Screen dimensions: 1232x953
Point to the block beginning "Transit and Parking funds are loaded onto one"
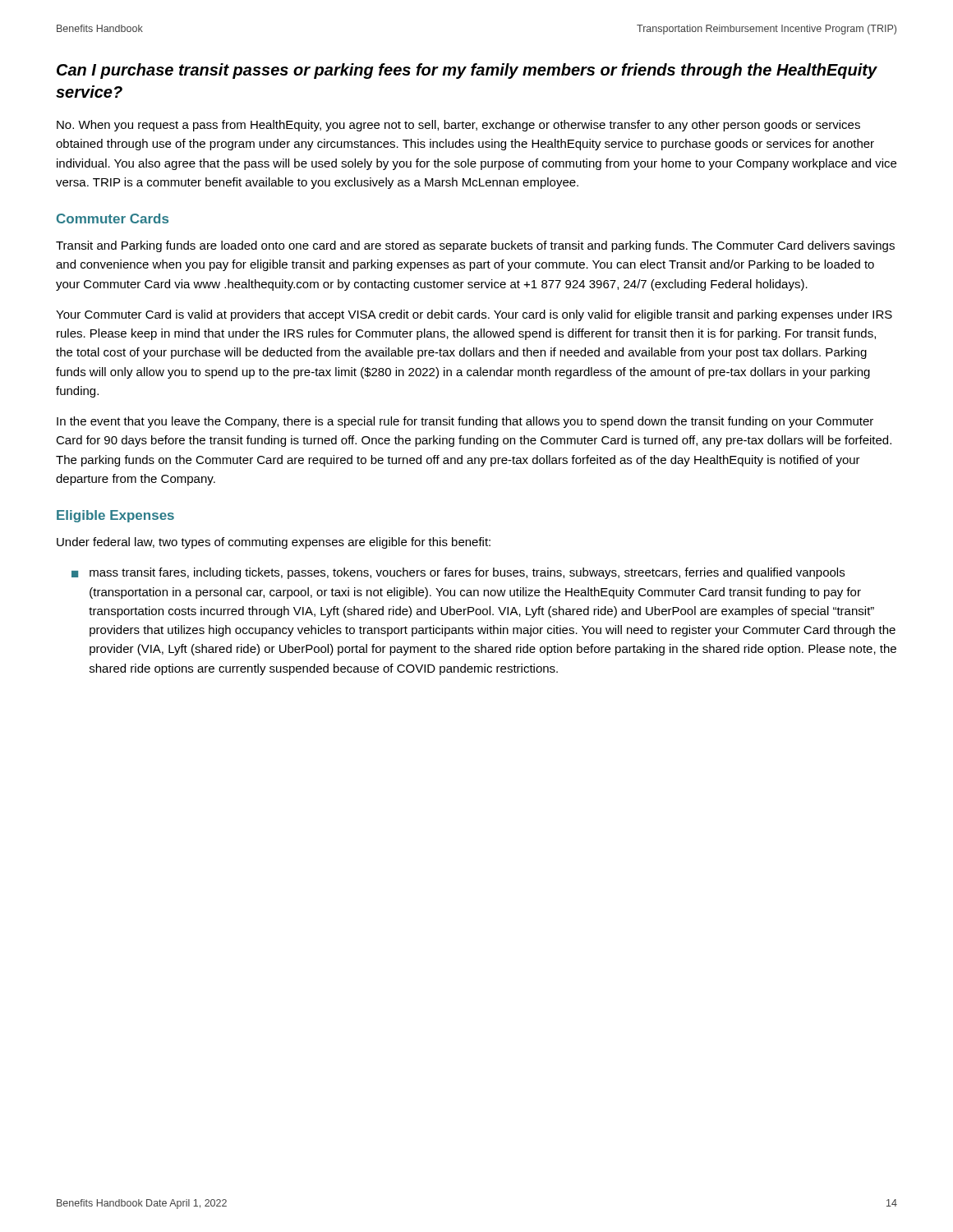(475, 264)
